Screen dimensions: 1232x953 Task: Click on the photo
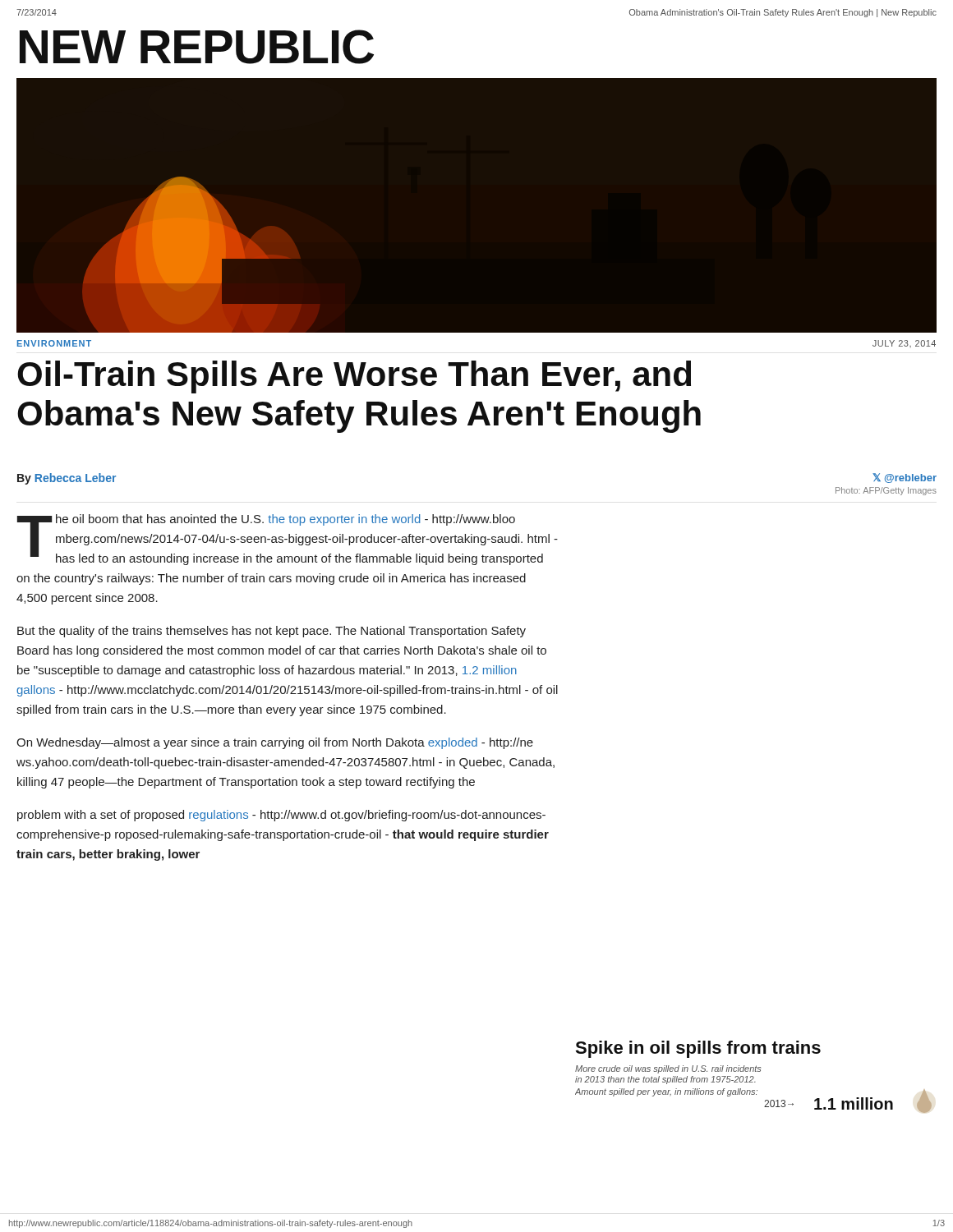tap(476, 205)
